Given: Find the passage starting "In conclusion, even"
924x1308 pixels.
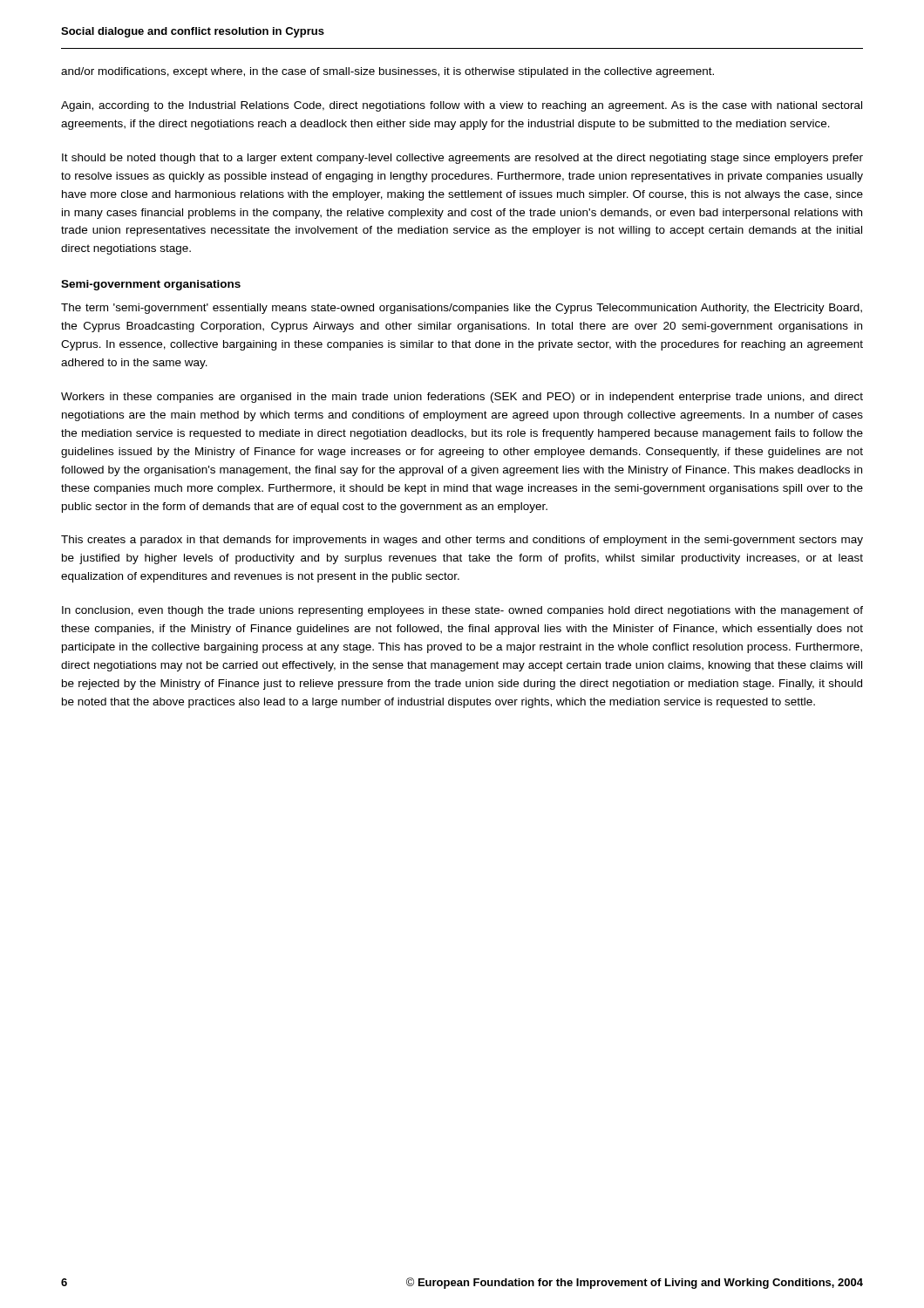Looking at the screenshot, I should [x=462, y=656].
